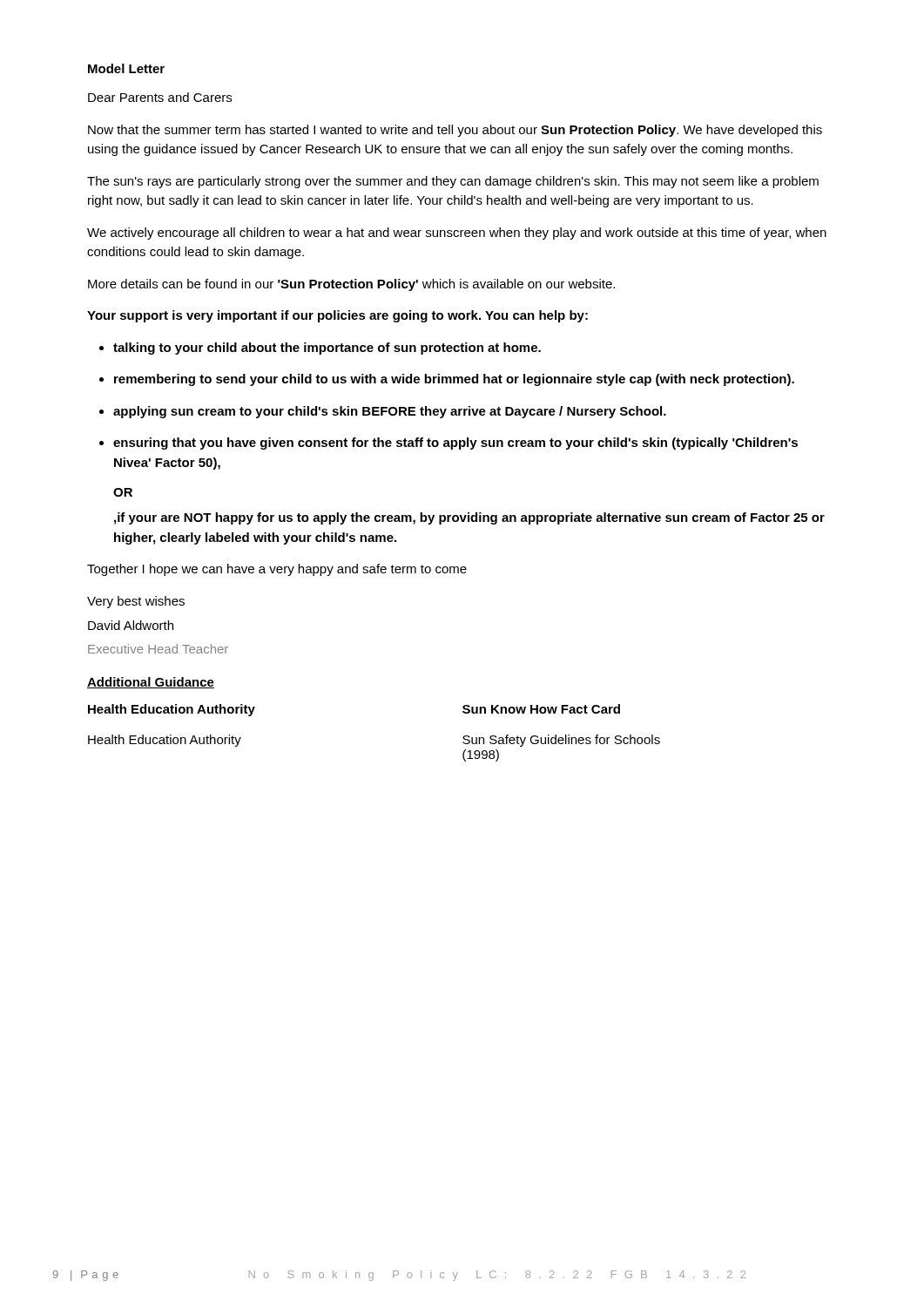
Task: Where is the passage that starts "Dear Parents and"?
Action: (x=160, y=97)
